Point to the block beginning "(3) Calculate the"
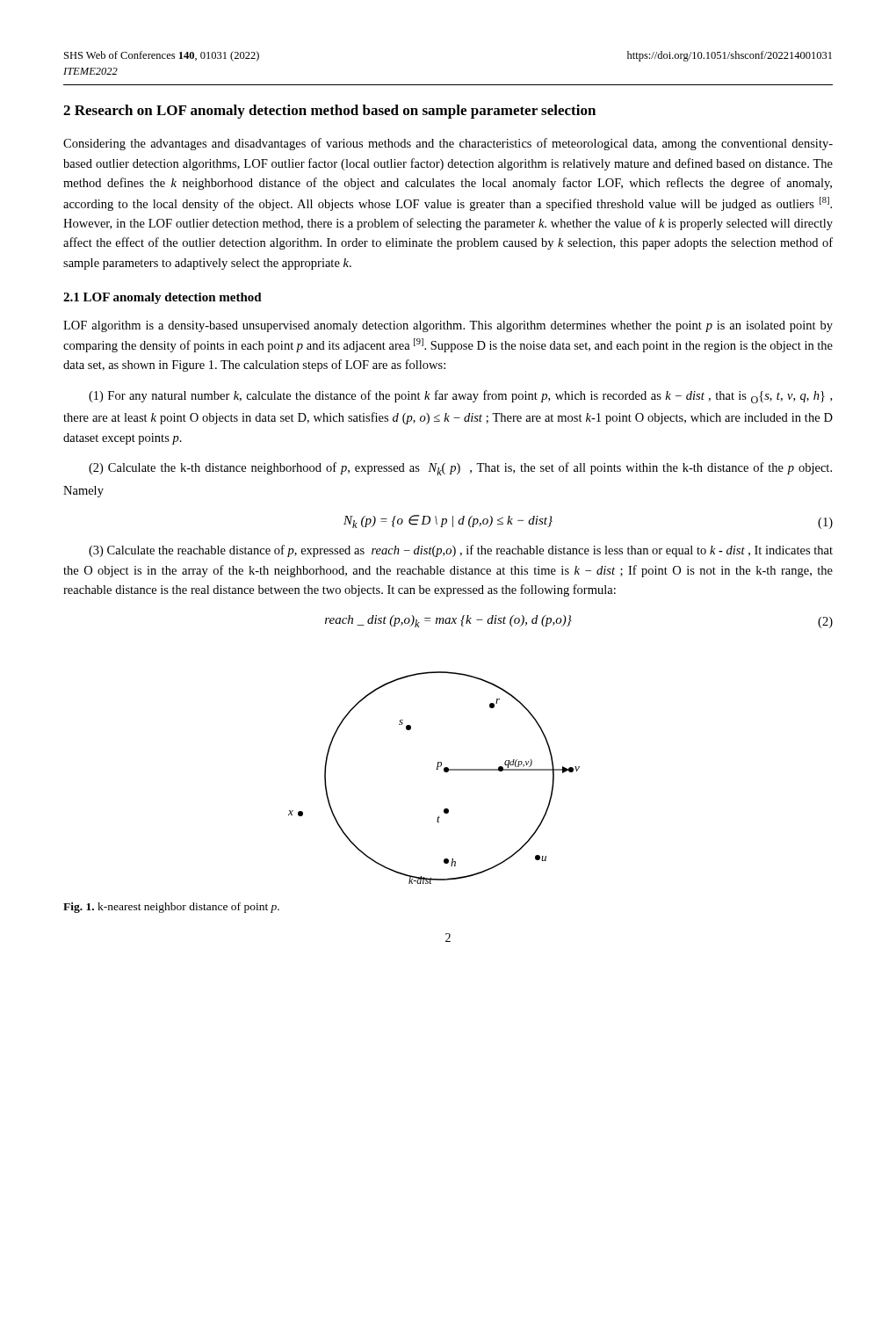896x1318 pixels. pos(448,570)
